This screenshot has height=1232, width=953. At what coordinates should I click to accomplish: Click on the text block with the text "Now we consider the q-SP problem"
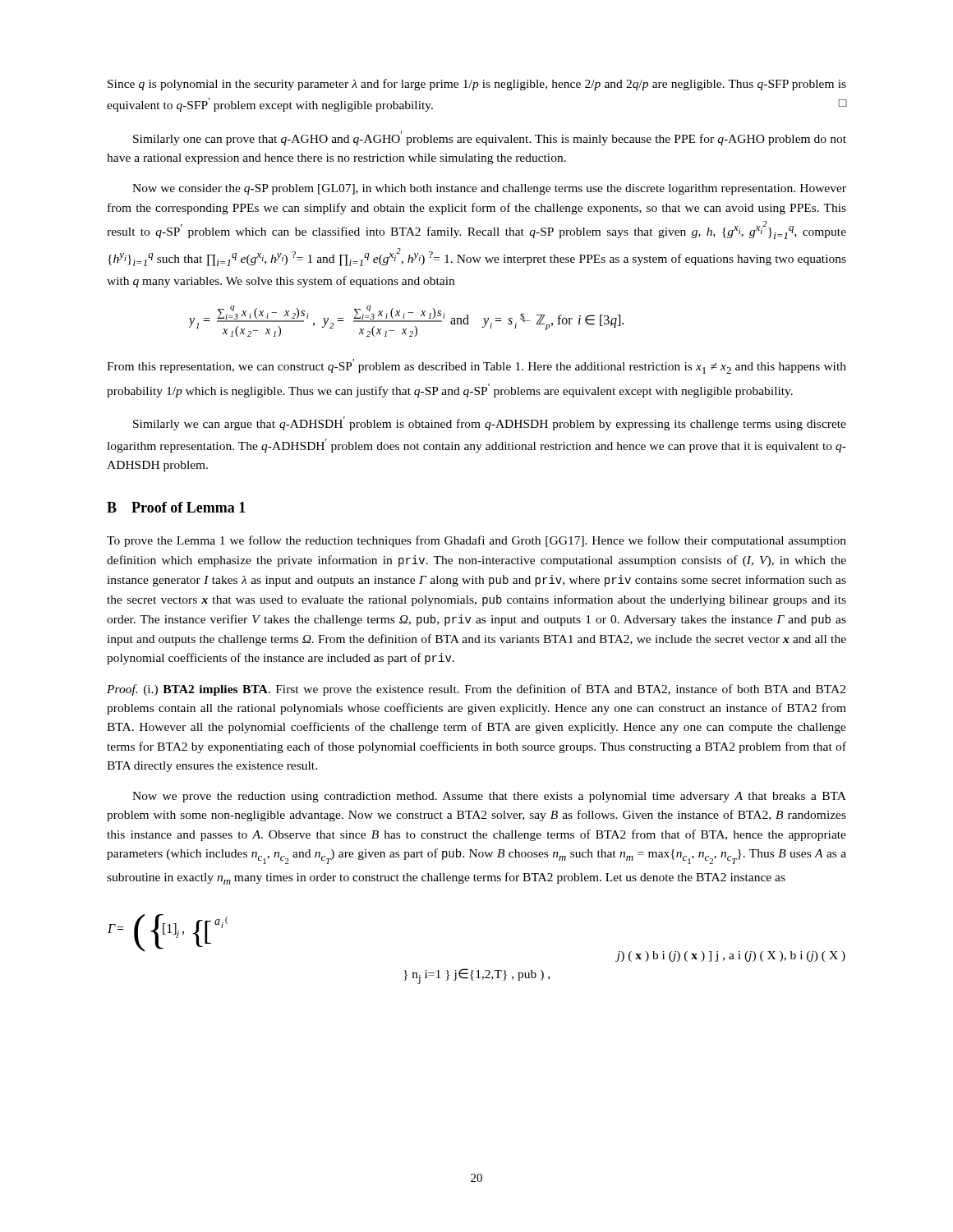click(476, 234)
